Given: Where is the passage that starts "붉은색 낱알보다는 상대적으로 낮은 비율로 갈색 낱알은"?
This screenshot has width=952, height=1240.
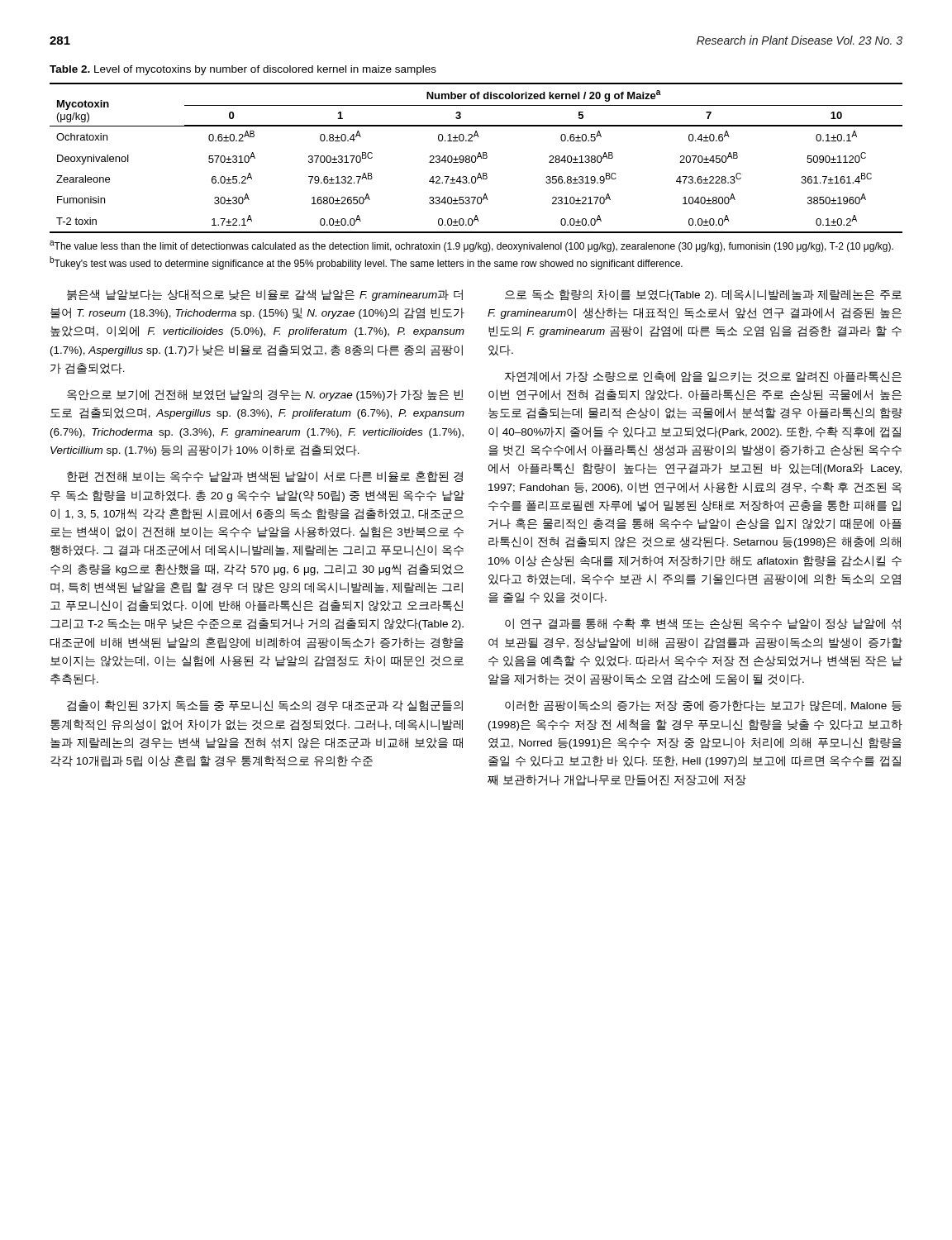Looking at the screenshot, I should coord(257,332).
